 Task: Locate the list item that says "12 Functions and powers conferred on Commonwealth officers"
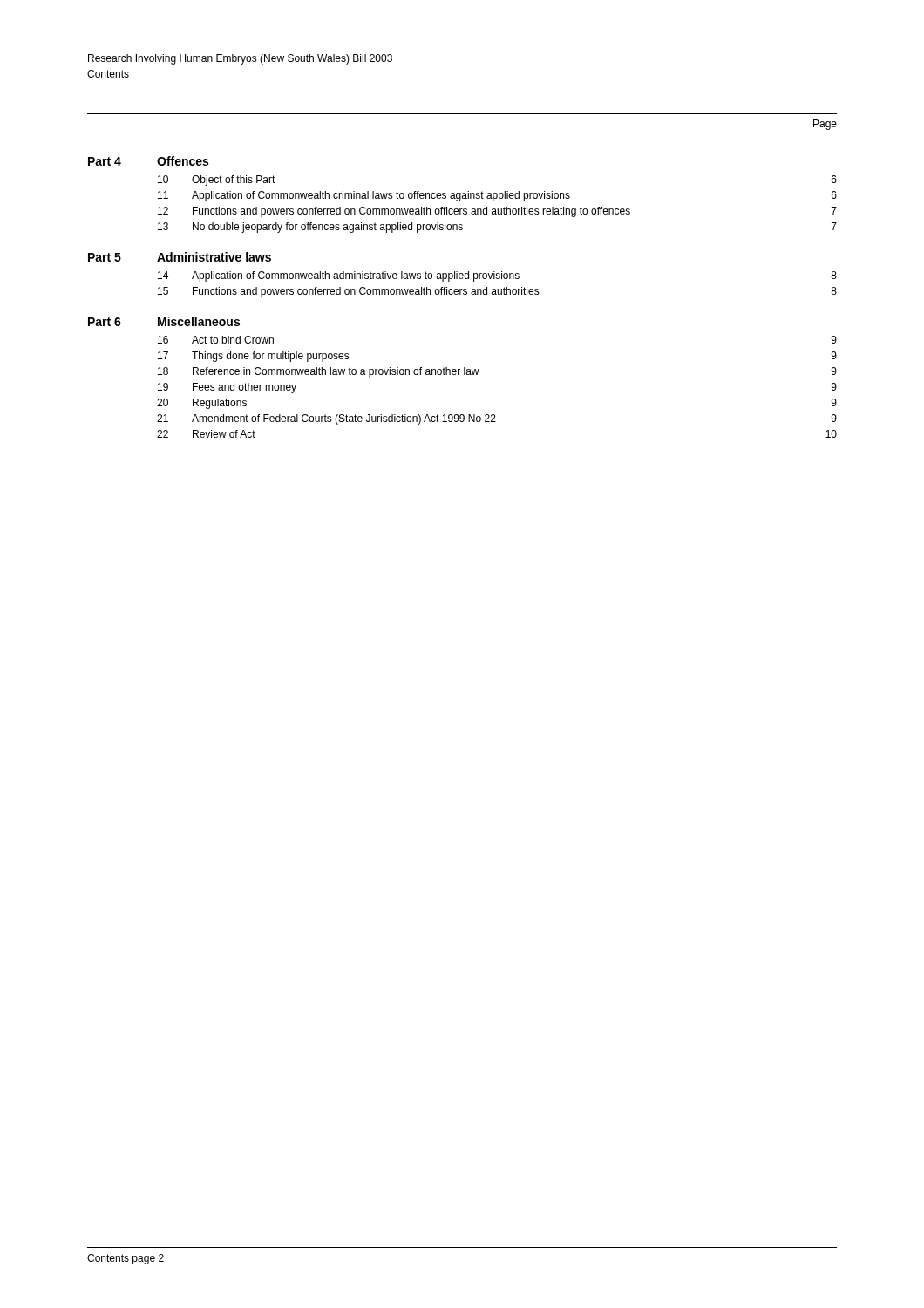click(x=462, y=211)
